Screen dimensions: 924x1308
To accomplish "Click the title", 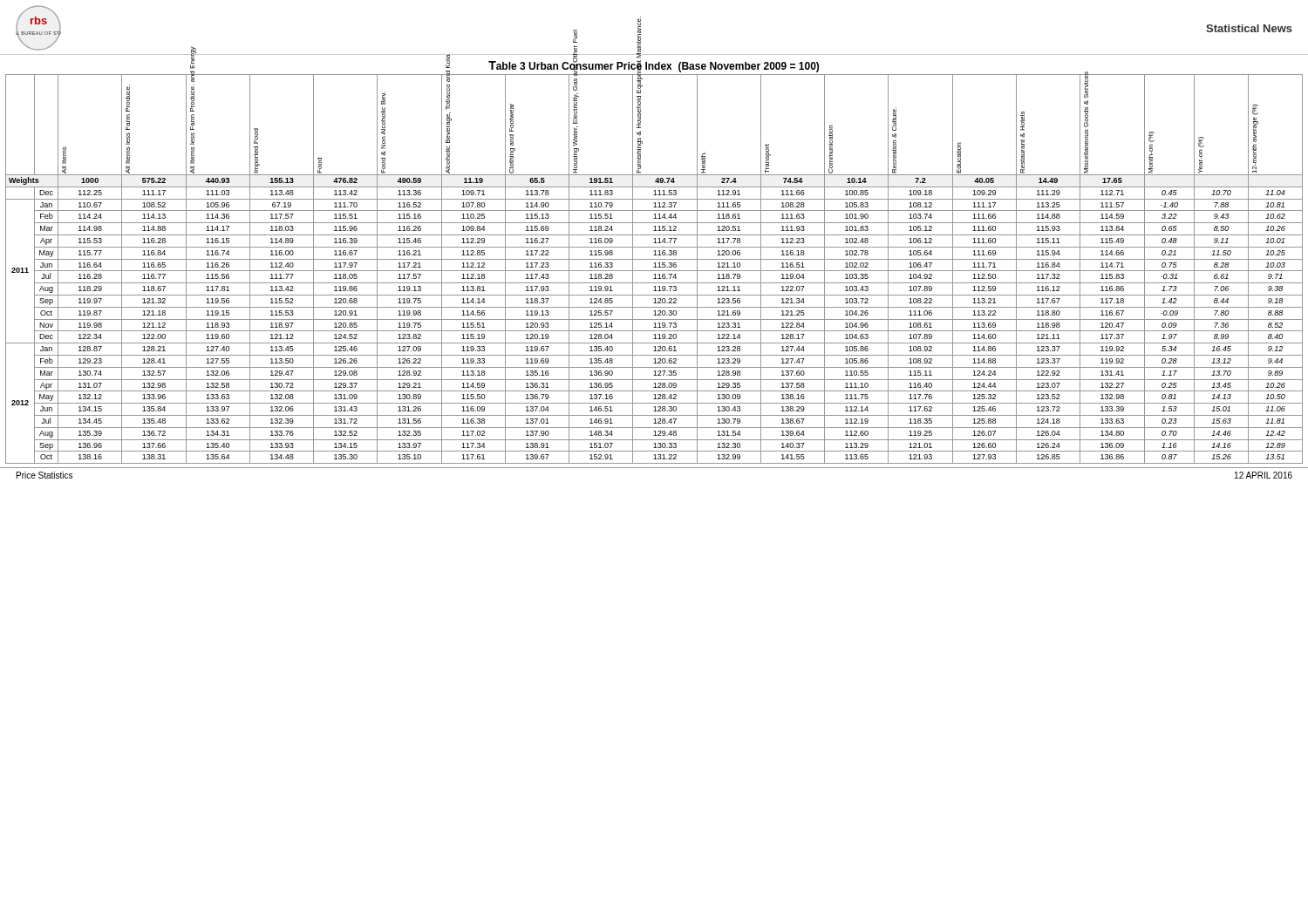I will click(x=654, y=65).
